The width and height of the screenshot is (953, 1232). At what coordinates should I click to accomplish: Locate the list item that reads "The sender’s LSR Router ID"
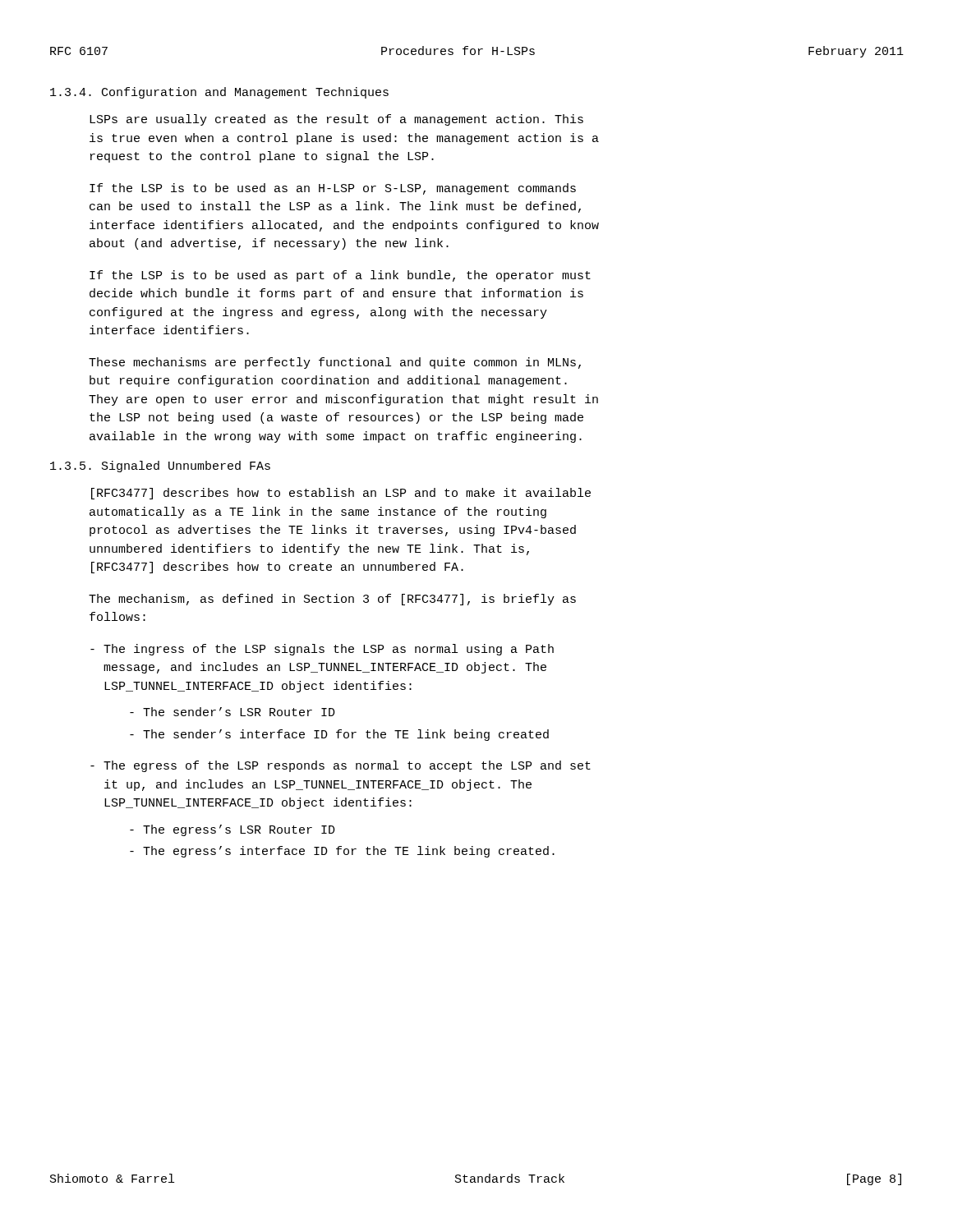pyautogui.click(x=232, y=713)
